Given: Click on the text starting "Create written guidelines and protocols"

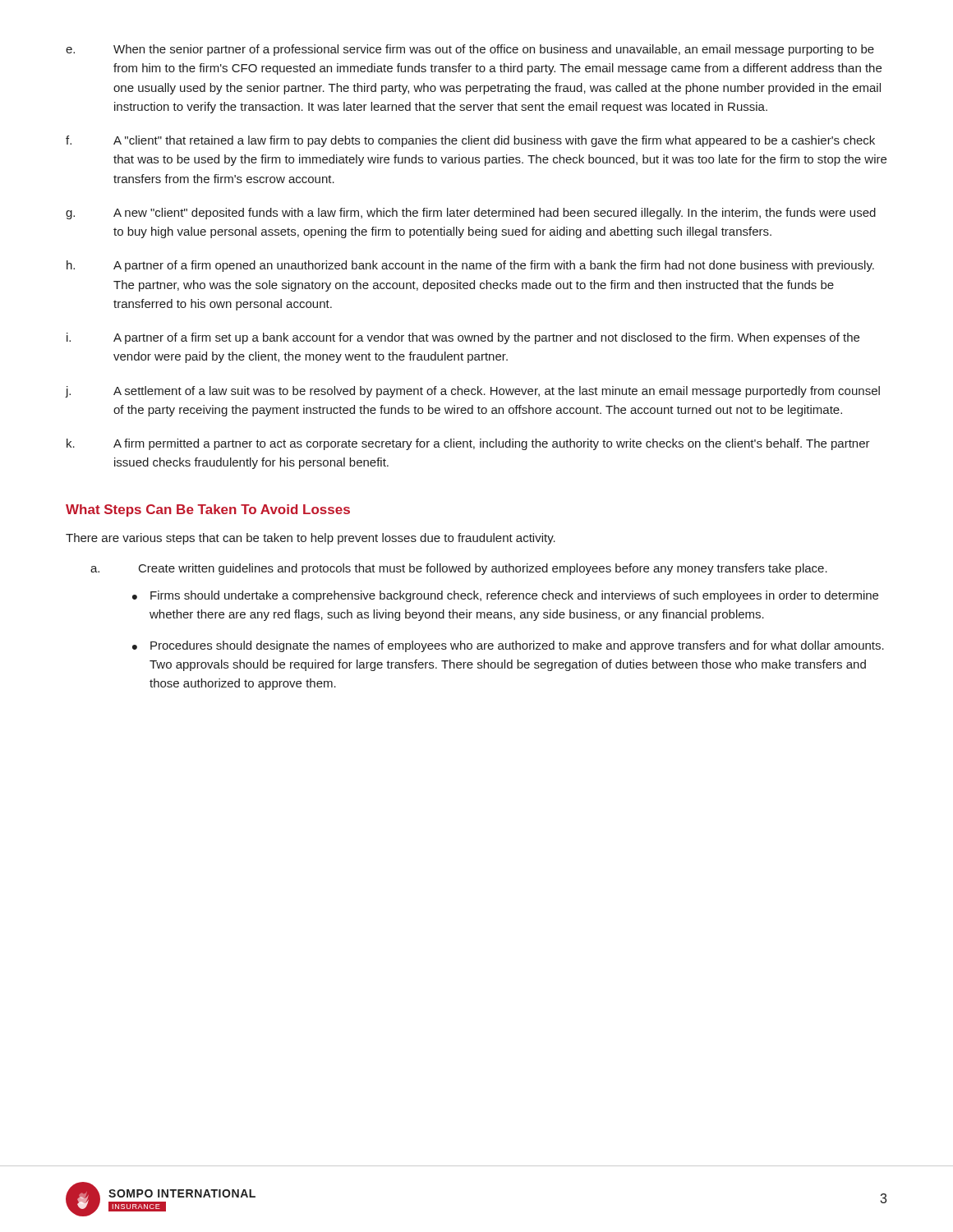Looking at the screenshot, I should 483,568.
